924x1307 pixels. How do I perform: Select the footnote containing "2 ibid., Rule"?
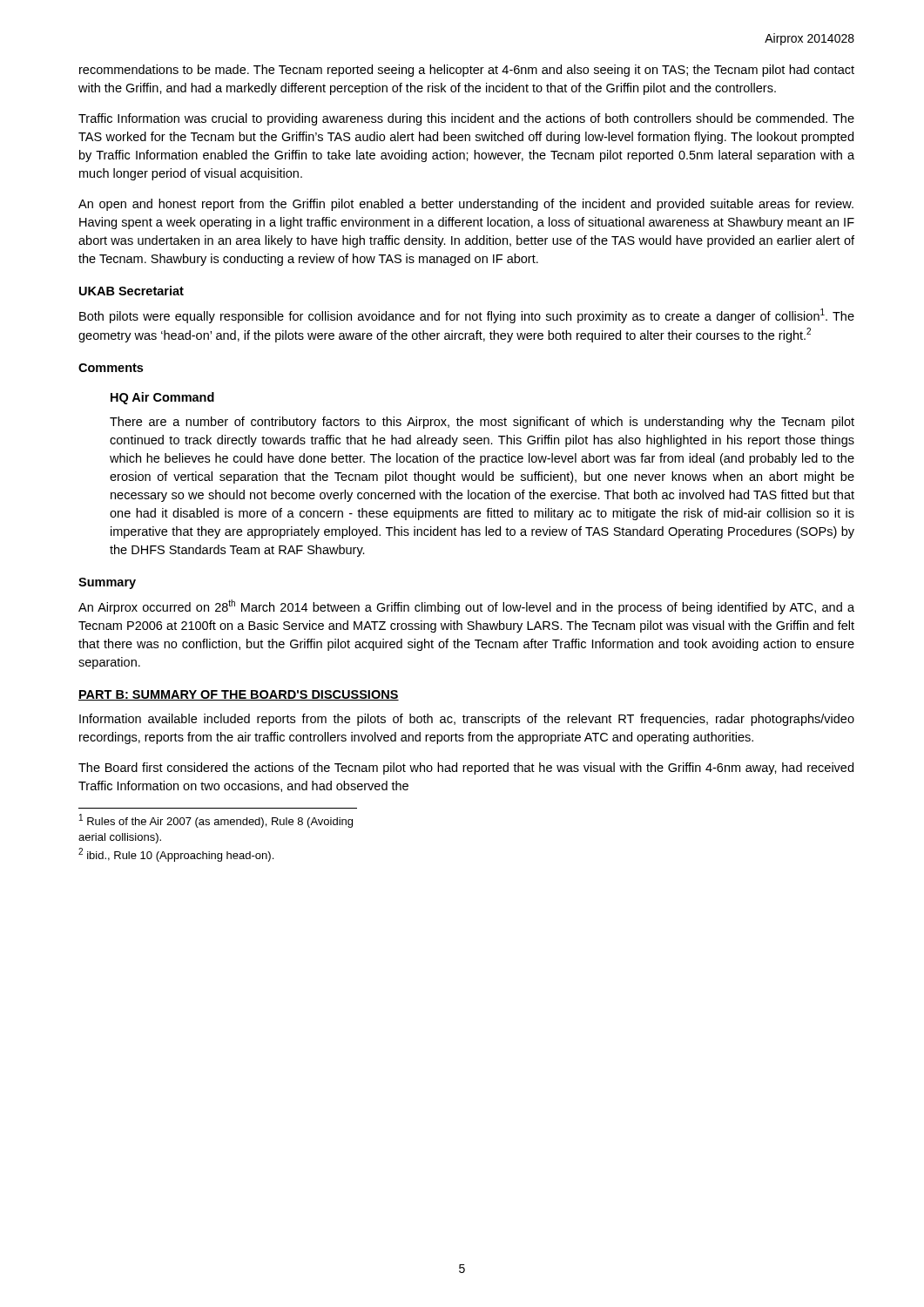(176, 854)
